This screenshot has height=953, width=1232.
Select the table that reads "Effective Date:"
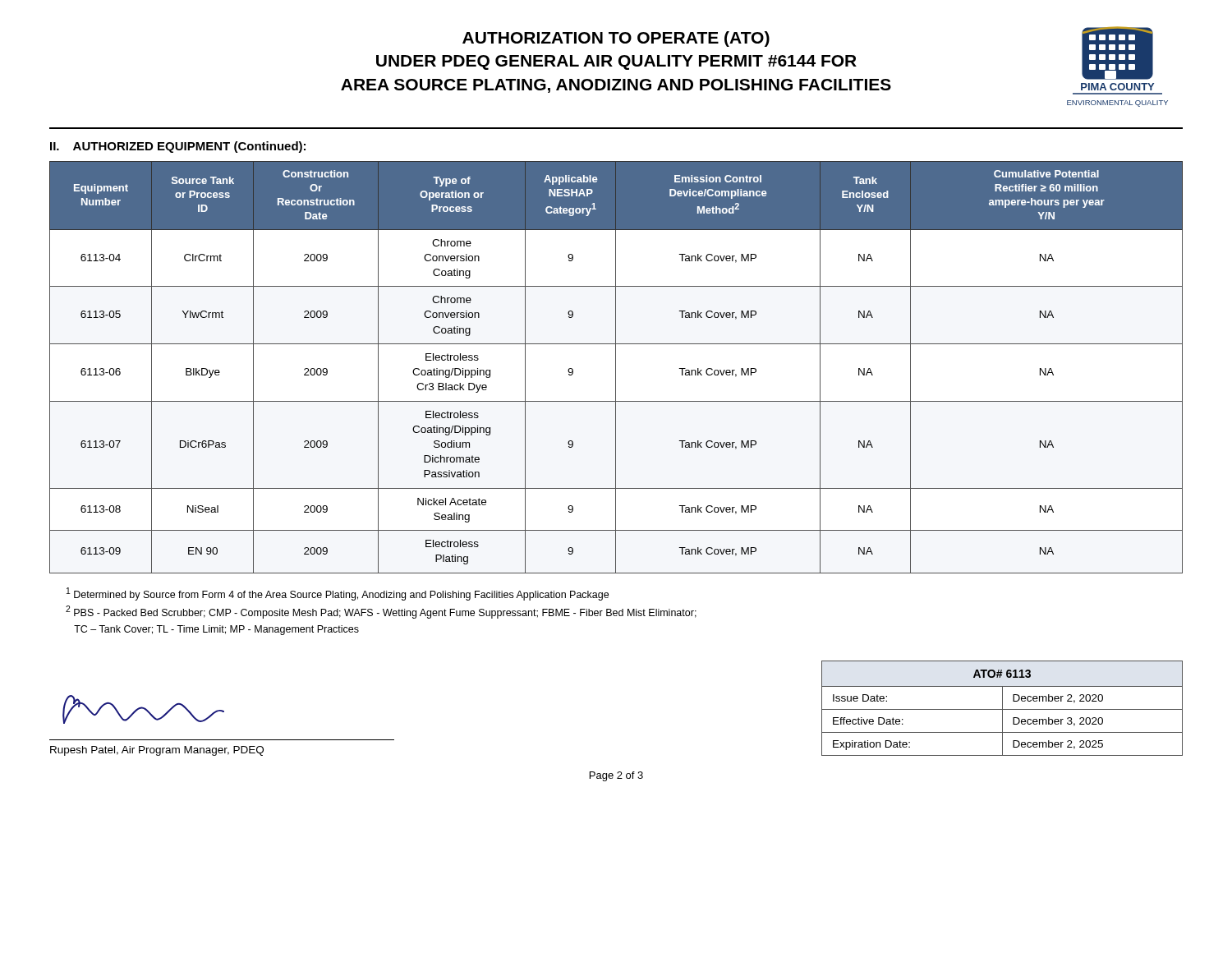click(1002, 708)
